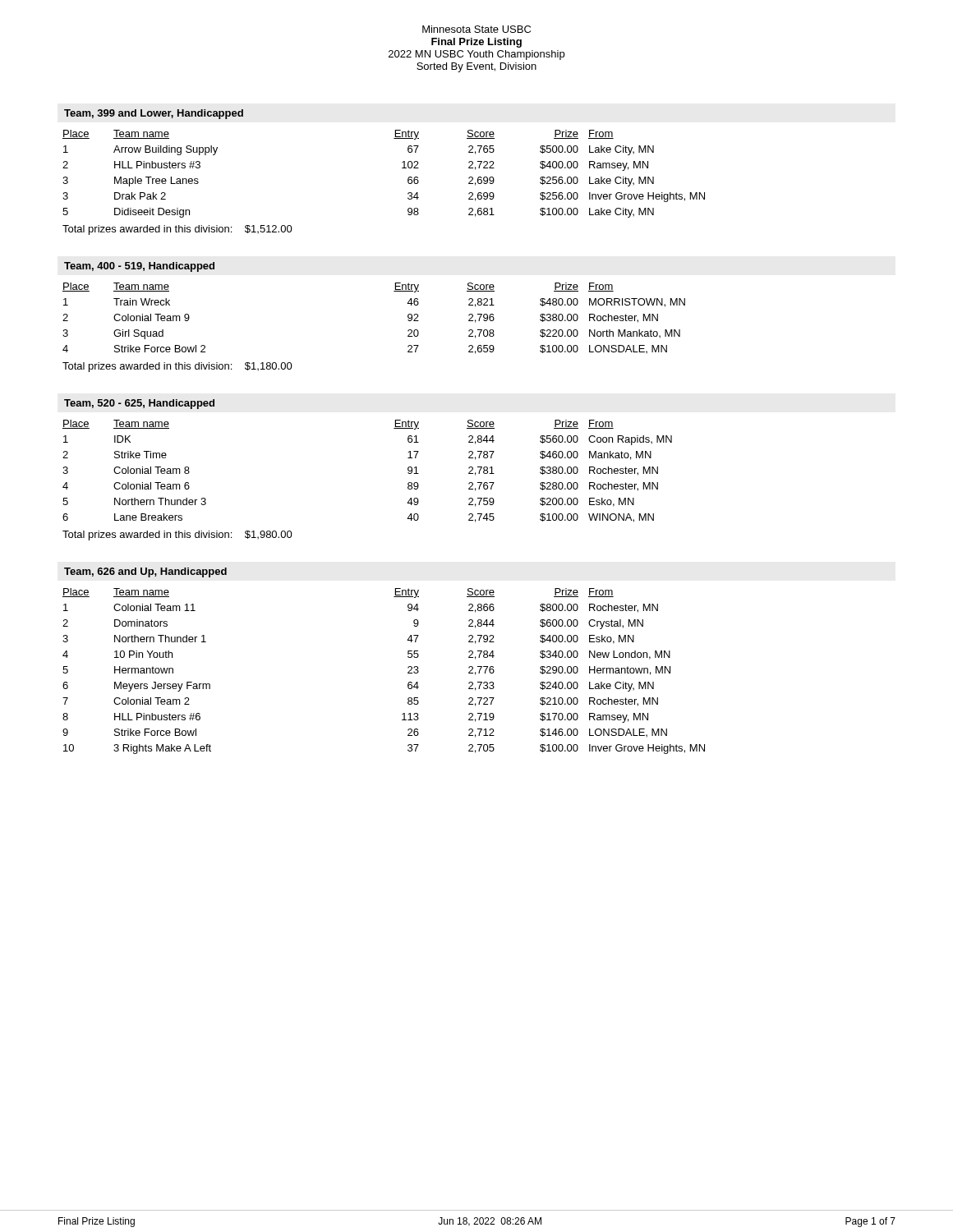Locate the table with the text "Strike Time"
The image size is (953, 1232).
coord(476,469)
